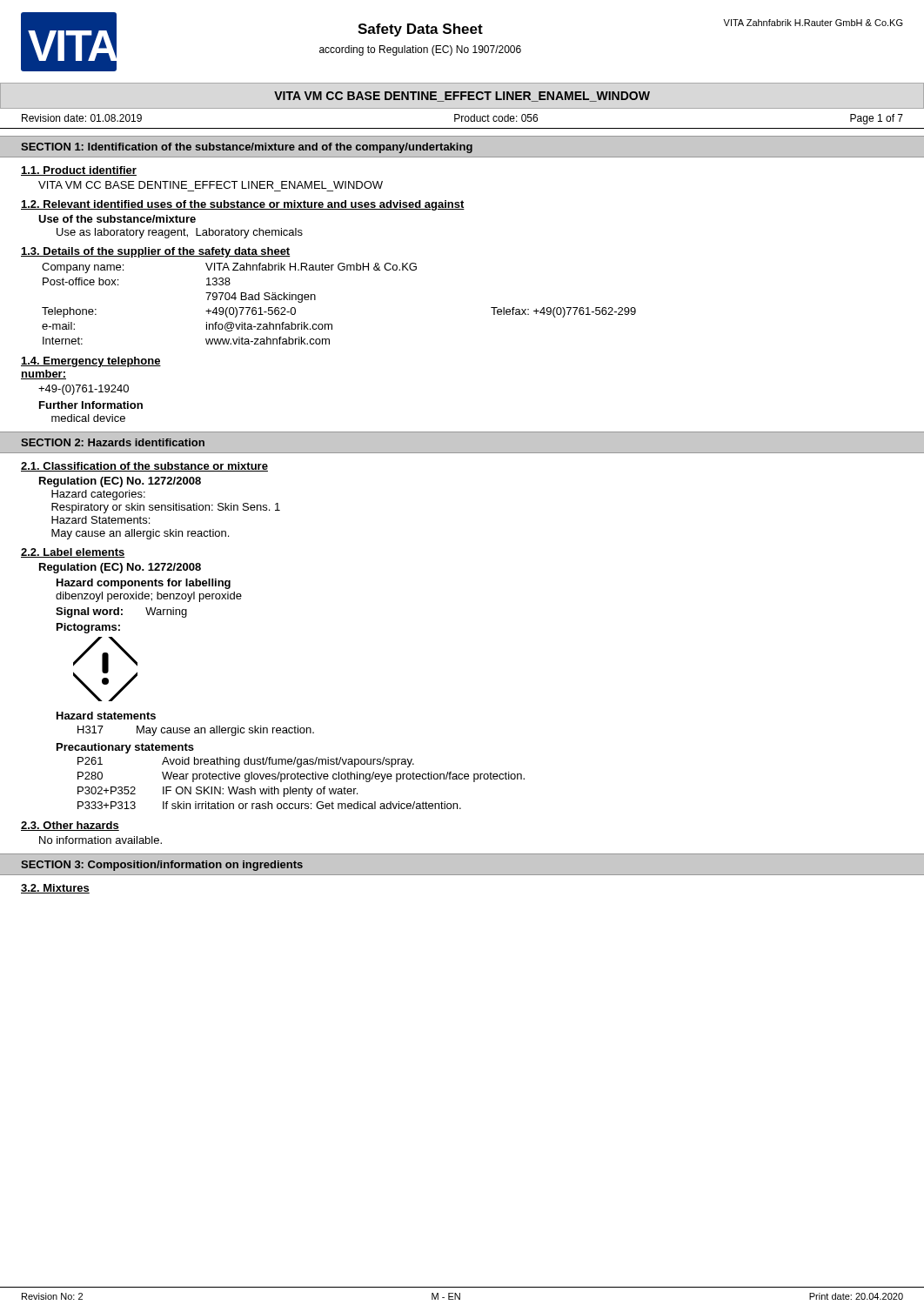
Task: Find the text block starting "2.1. Classification of the substance or mixture"
Action: [144, 466]
